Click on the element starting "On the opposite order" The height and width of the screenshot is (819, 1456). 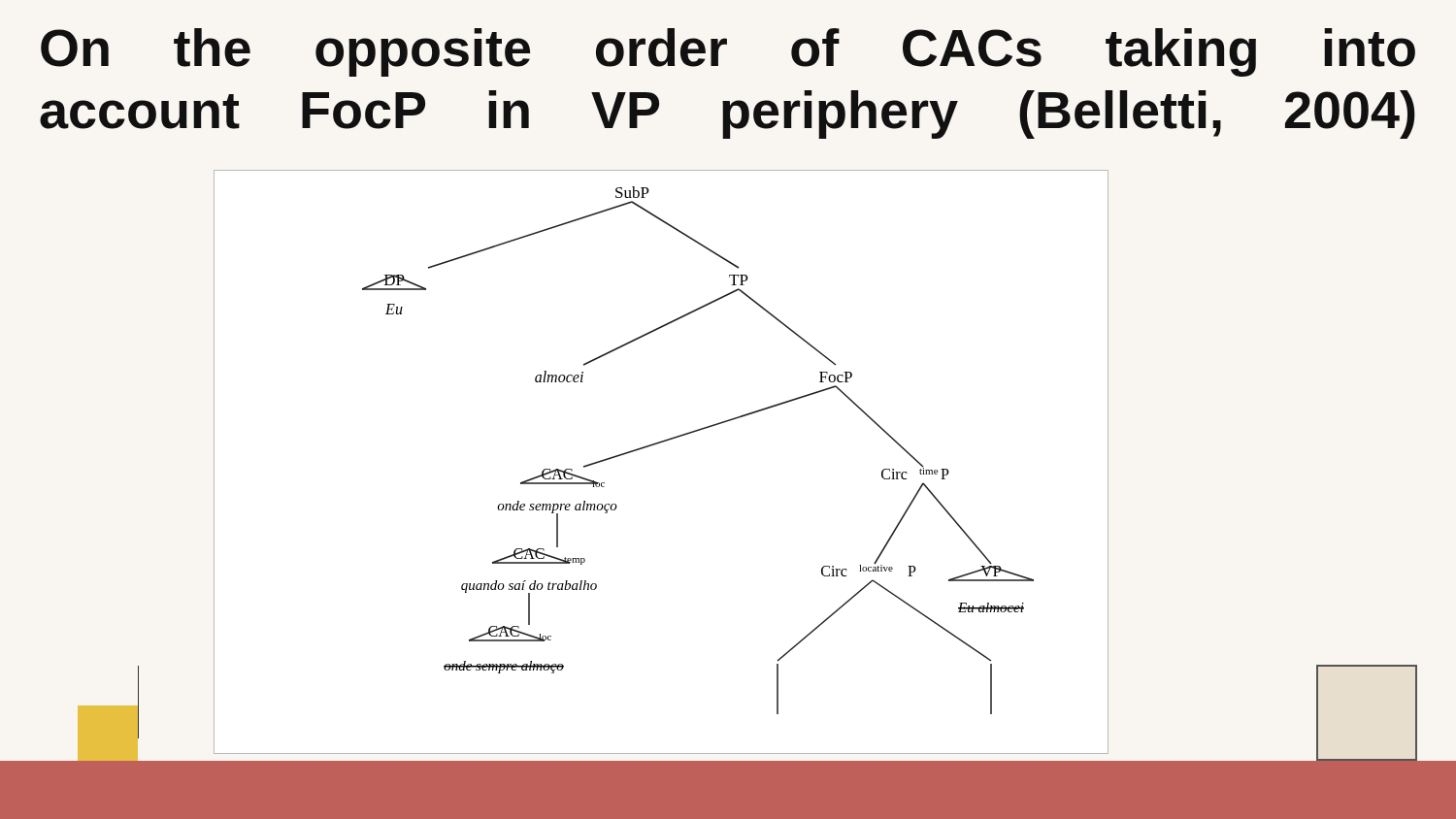[728, 79]
